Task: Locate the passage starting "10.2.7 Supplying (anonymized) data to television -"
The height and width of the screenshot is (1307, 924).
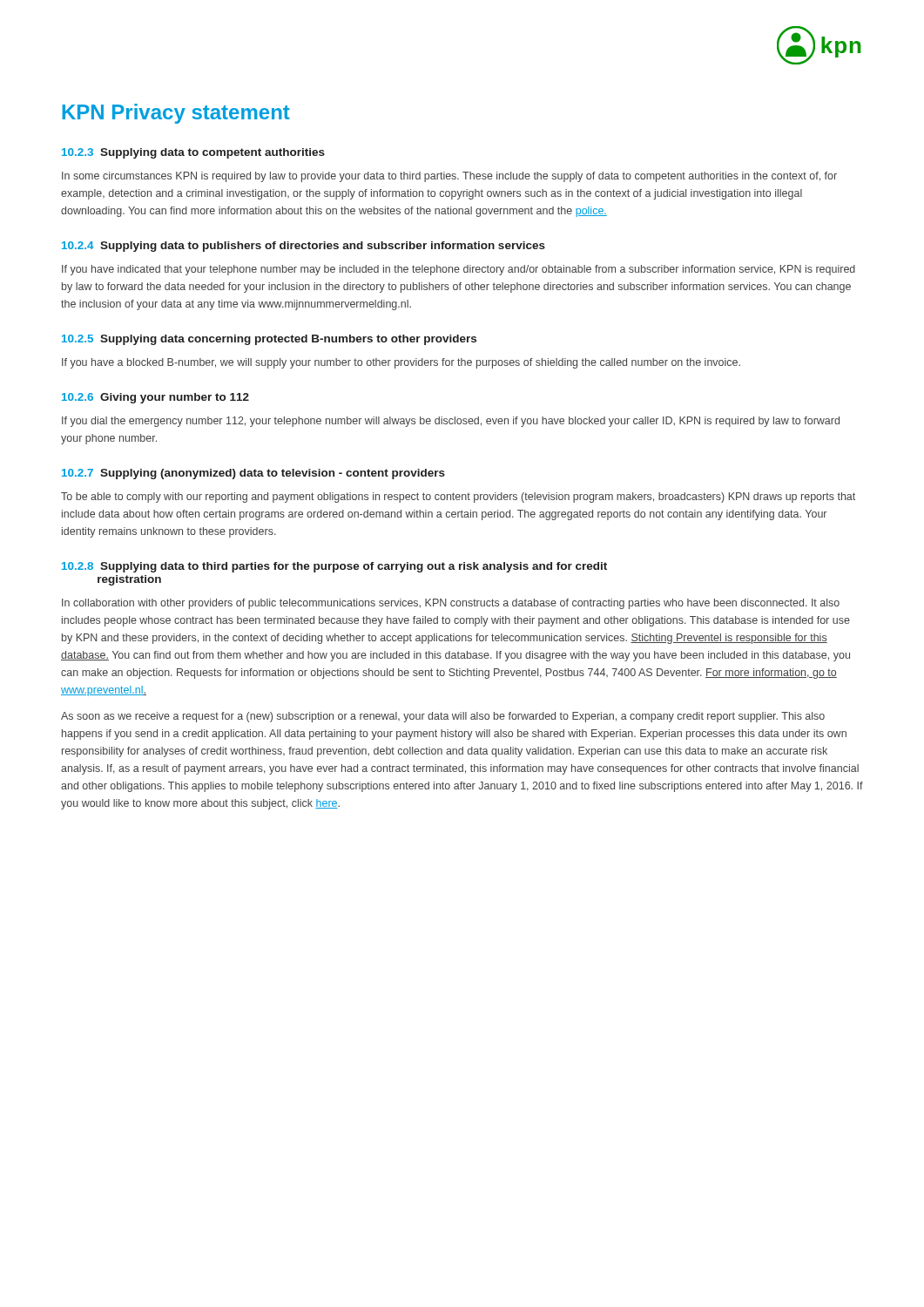Action: (253, 473)
